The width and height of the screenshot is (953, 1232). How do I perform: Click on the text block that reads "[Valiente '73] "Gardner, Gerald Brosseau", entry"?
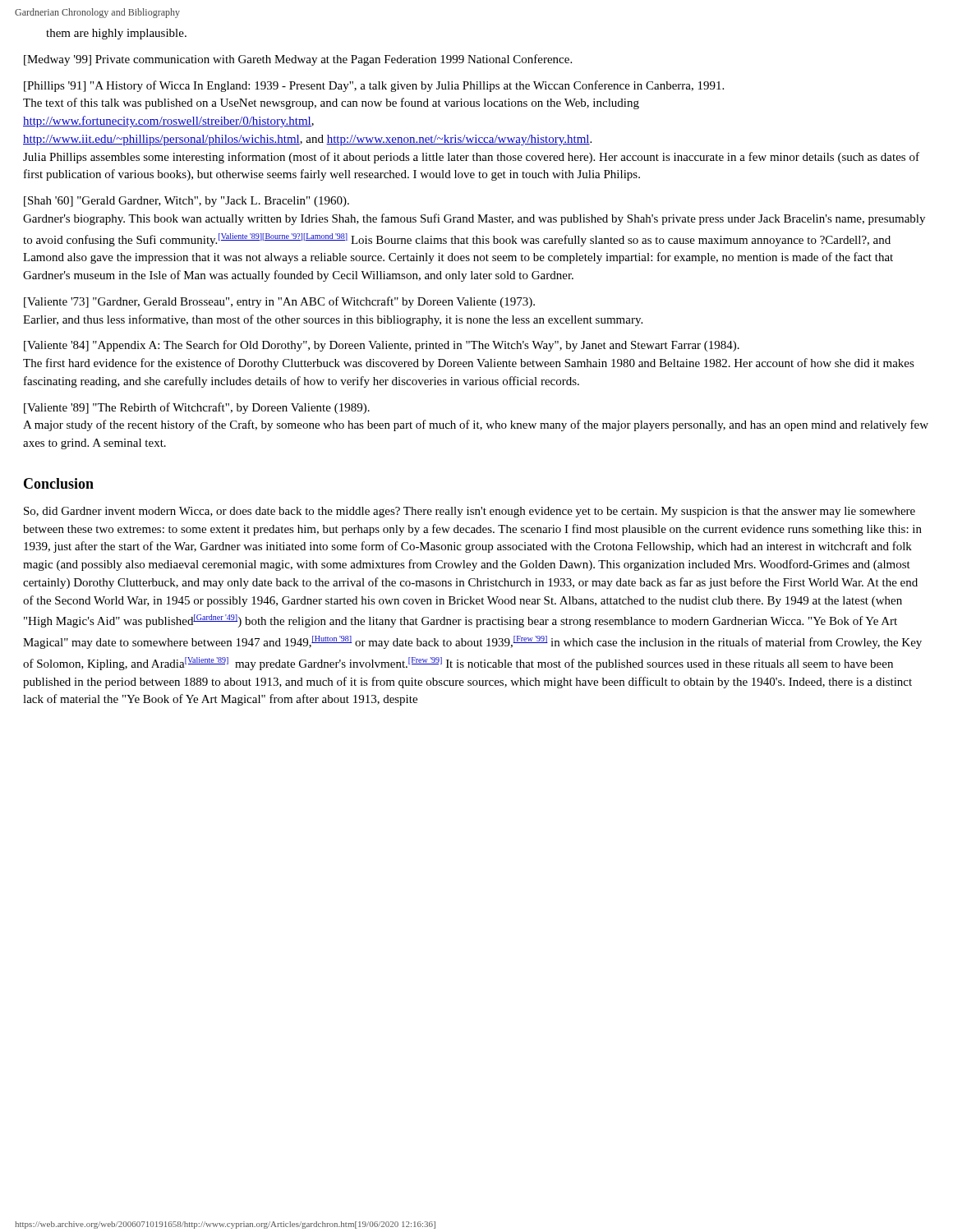[333, 310]
